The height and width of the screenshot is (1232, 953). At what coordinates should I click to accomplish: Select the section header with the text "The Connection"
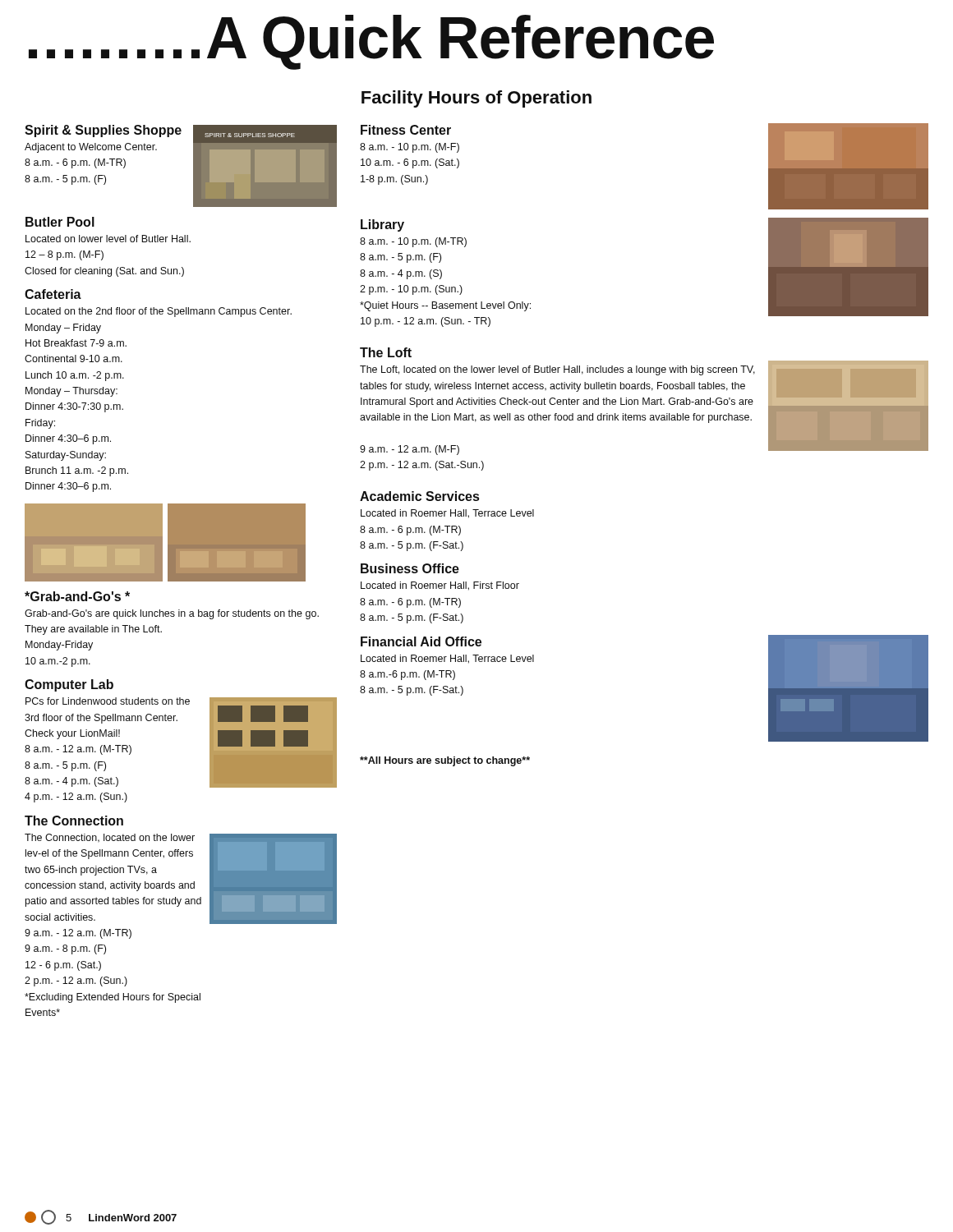[x=74, y=821]
